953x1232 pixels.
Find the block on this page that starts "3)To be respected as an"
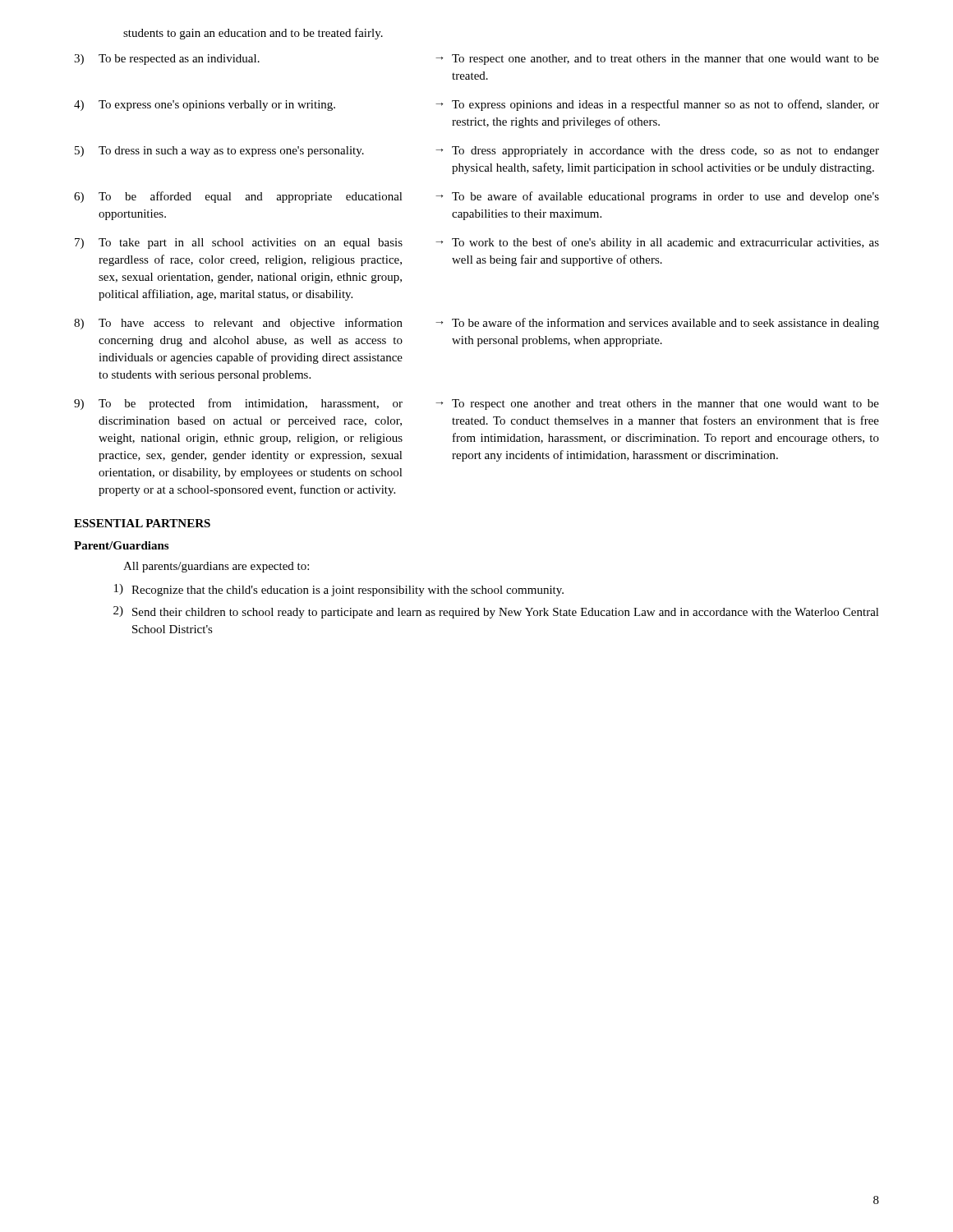pyautogui.click(x=476, y=67)
